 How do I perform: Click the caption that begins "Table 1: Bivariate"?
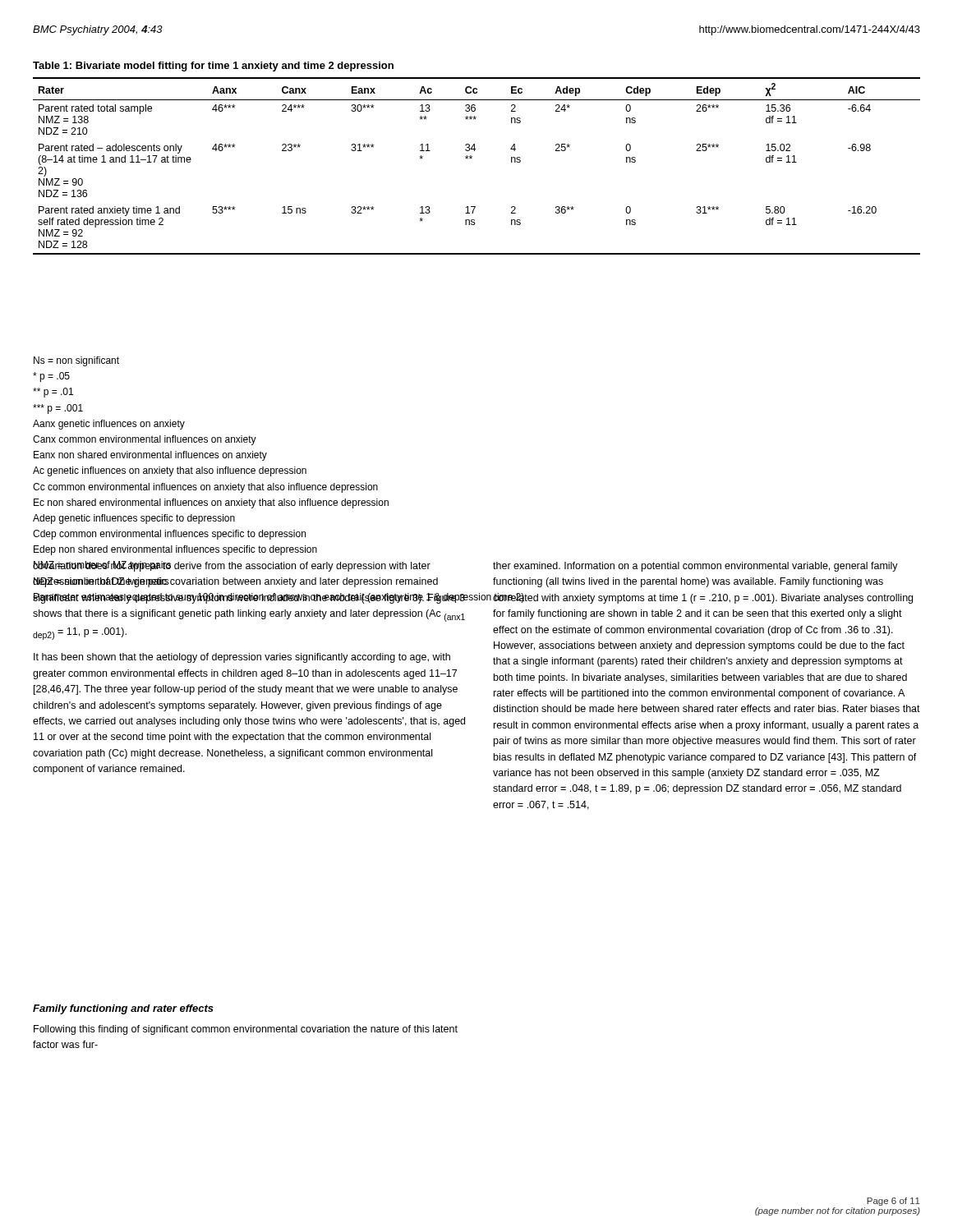click(213, 65)
